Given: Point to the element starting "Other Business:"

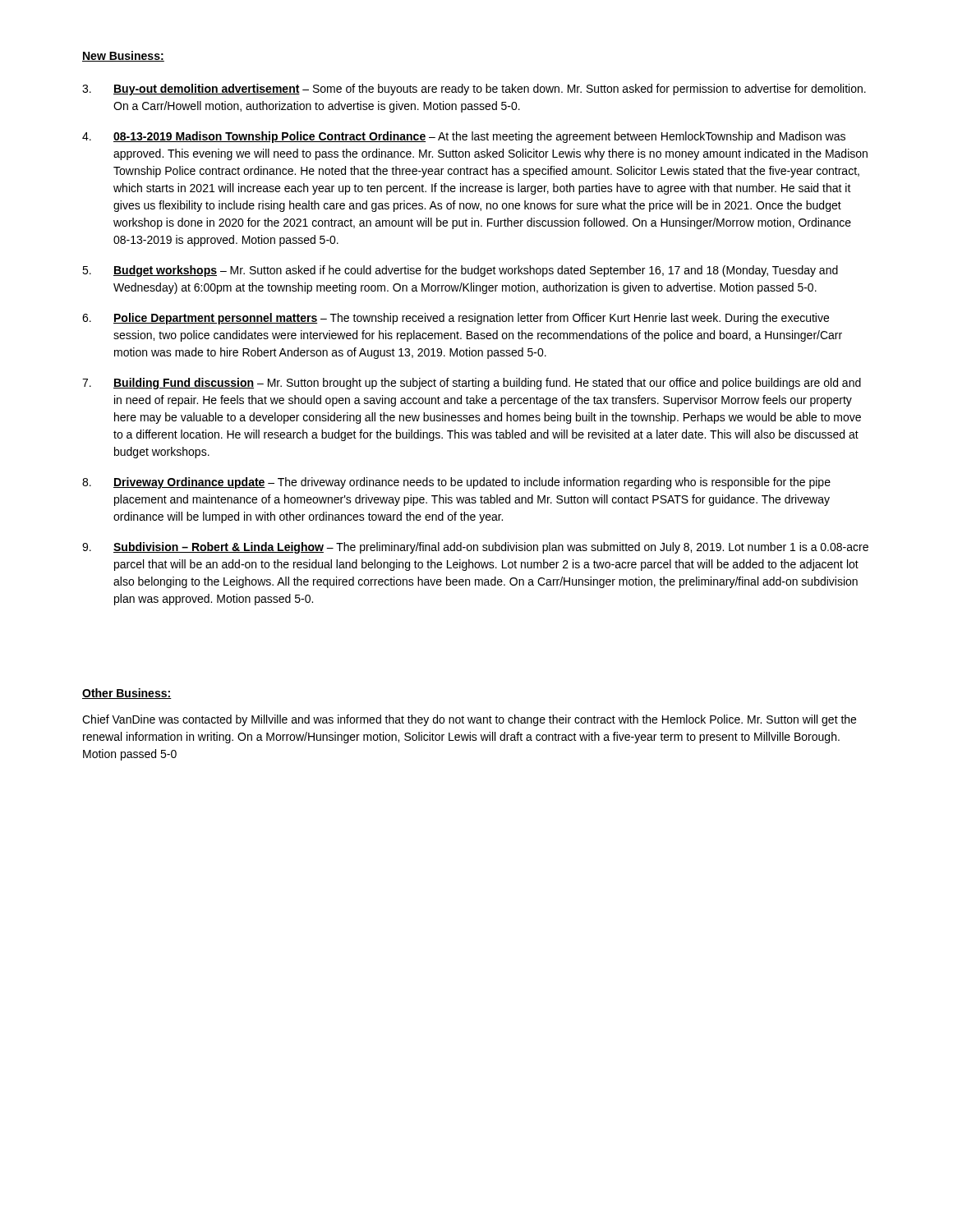Looking at the screenshot, I should pyautogui.click(x=127, y=693).
